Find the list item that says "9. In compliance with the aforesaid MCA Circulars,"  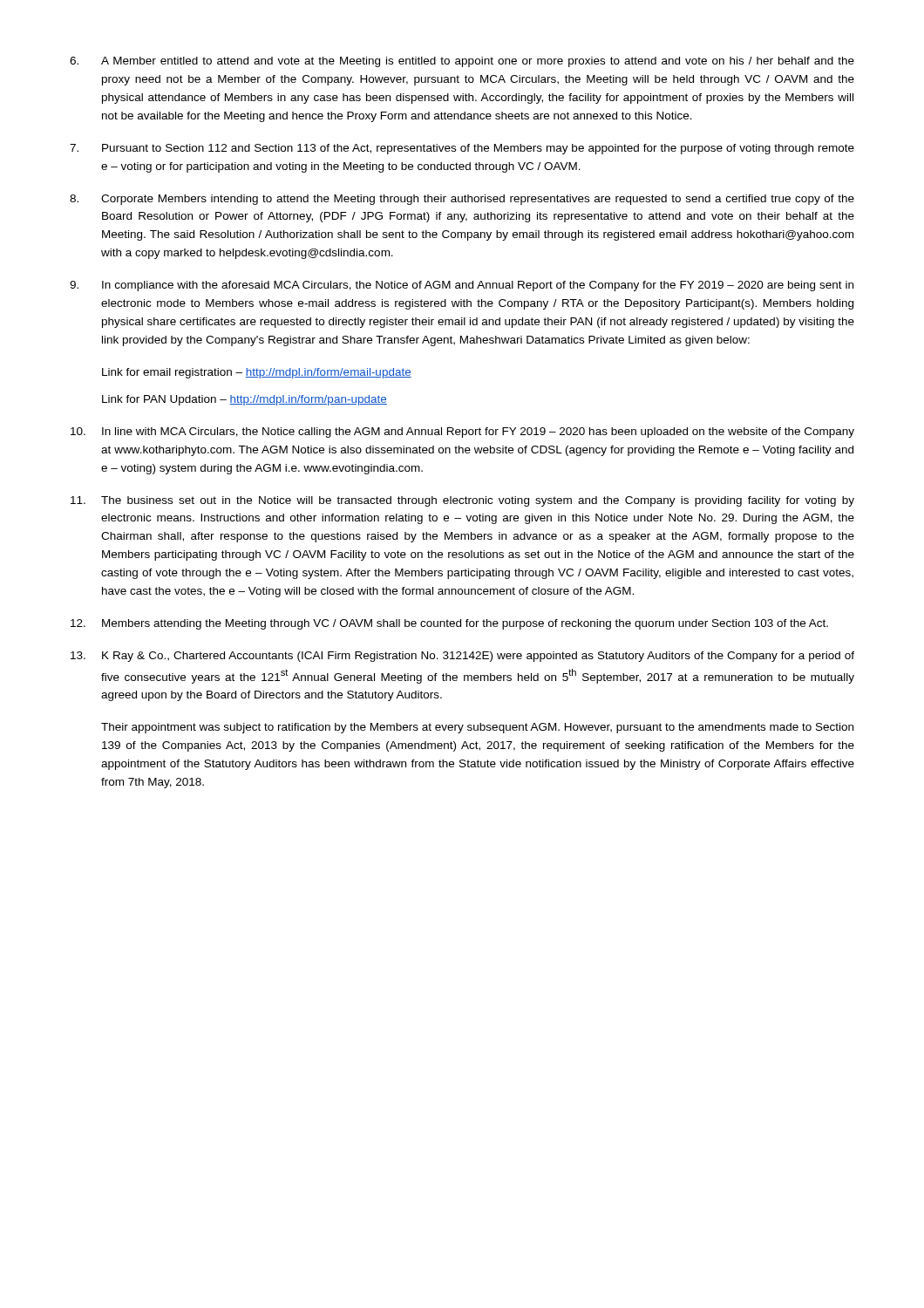[x=462, y=313]
